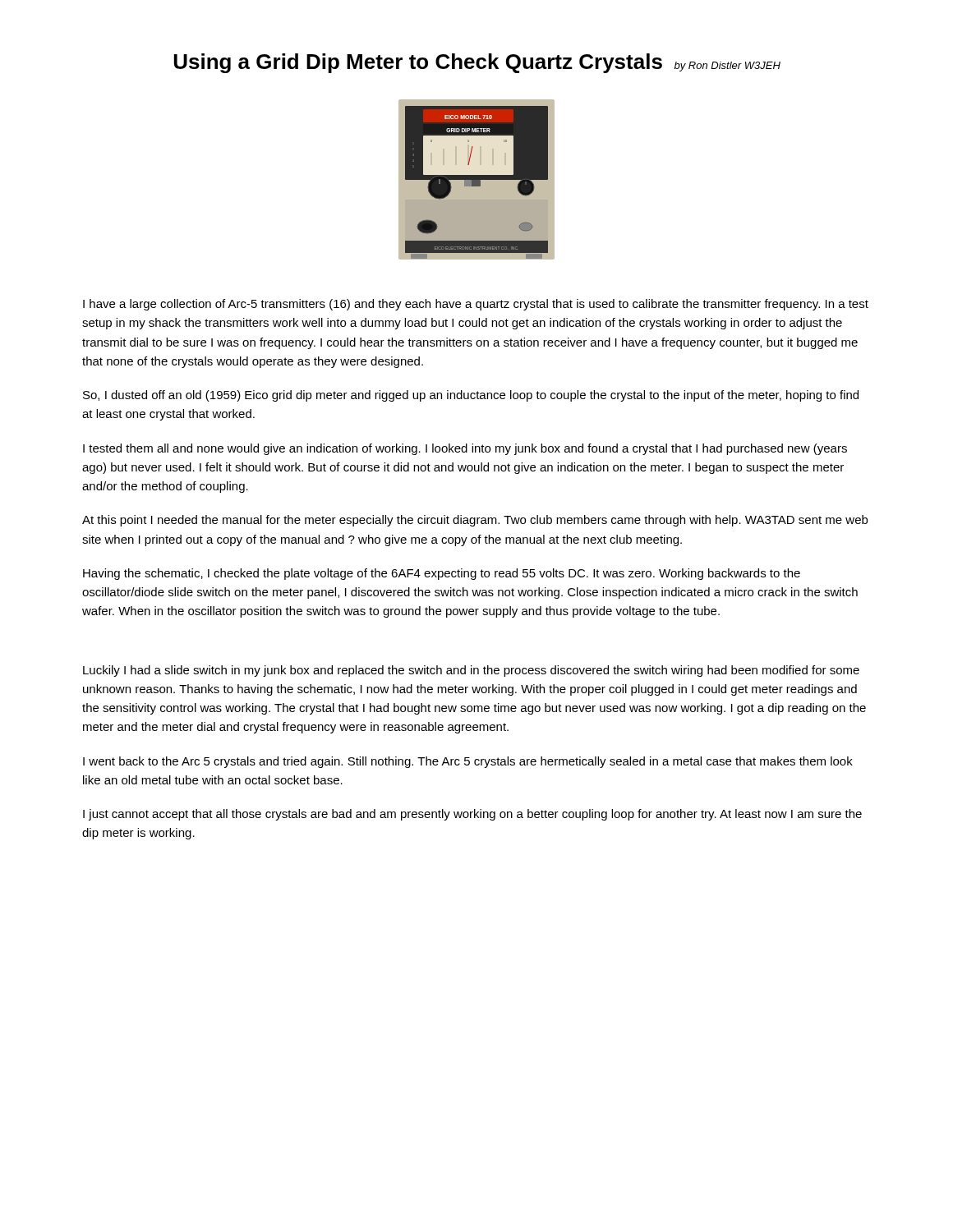Image resolution: width=953 pixels, height=1232 pixels.
Task: Point to the block beginning "So, I dusted off"
Action: 471,404
